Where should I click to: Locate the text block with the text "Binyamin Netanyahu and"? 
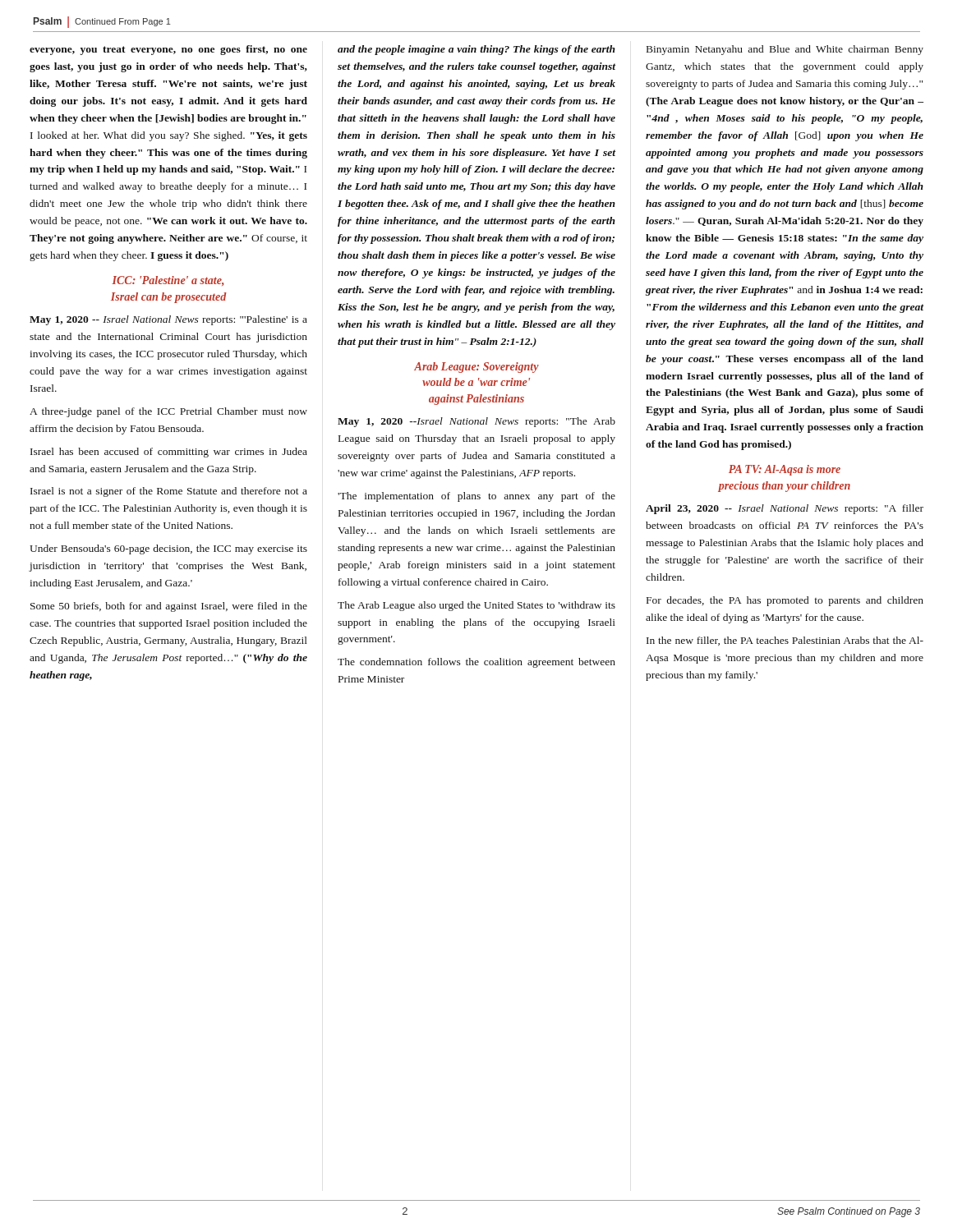[x=785, y=247]
